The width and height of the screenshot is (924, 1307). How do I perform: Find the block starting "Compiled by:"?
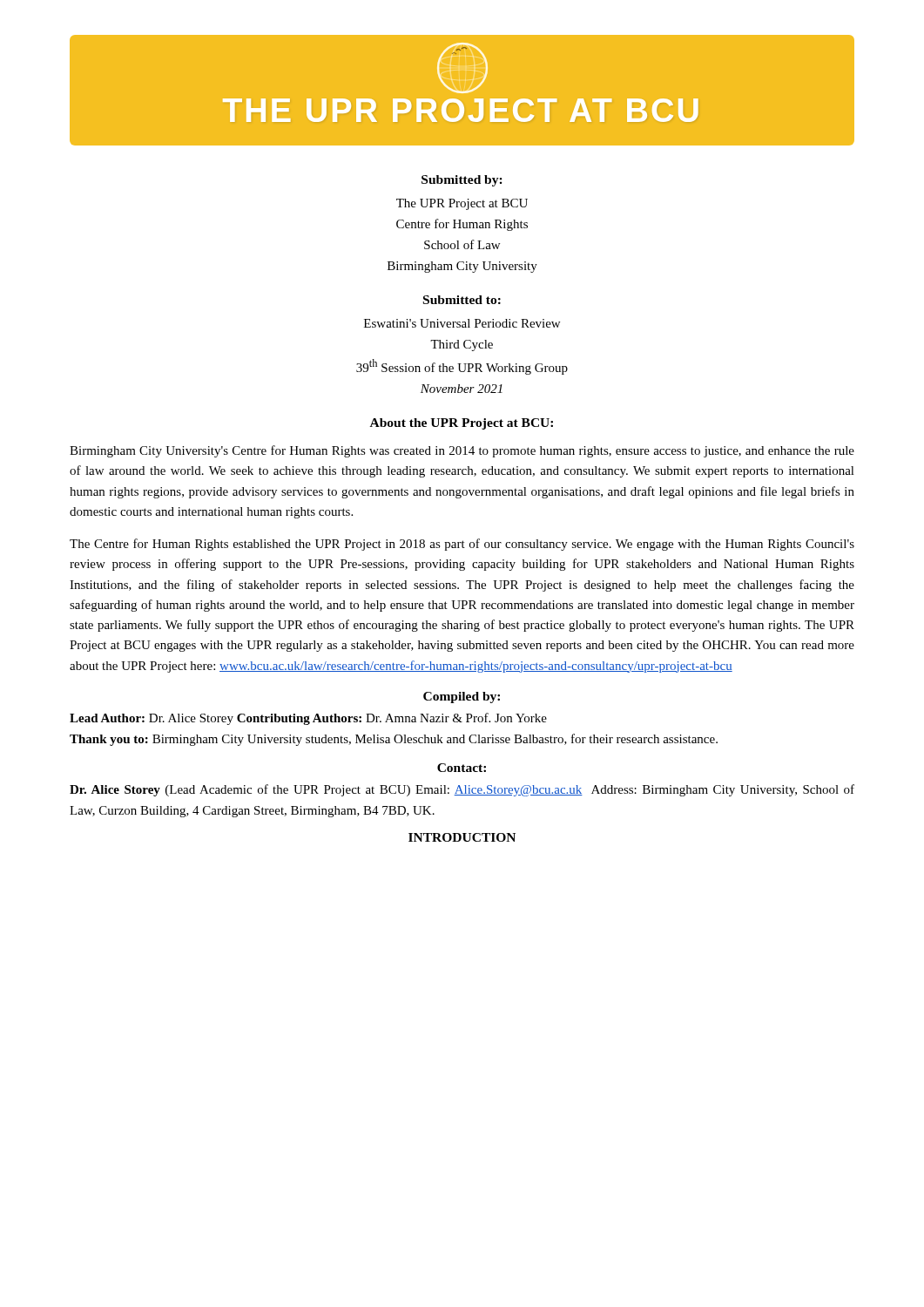point(462,696)
